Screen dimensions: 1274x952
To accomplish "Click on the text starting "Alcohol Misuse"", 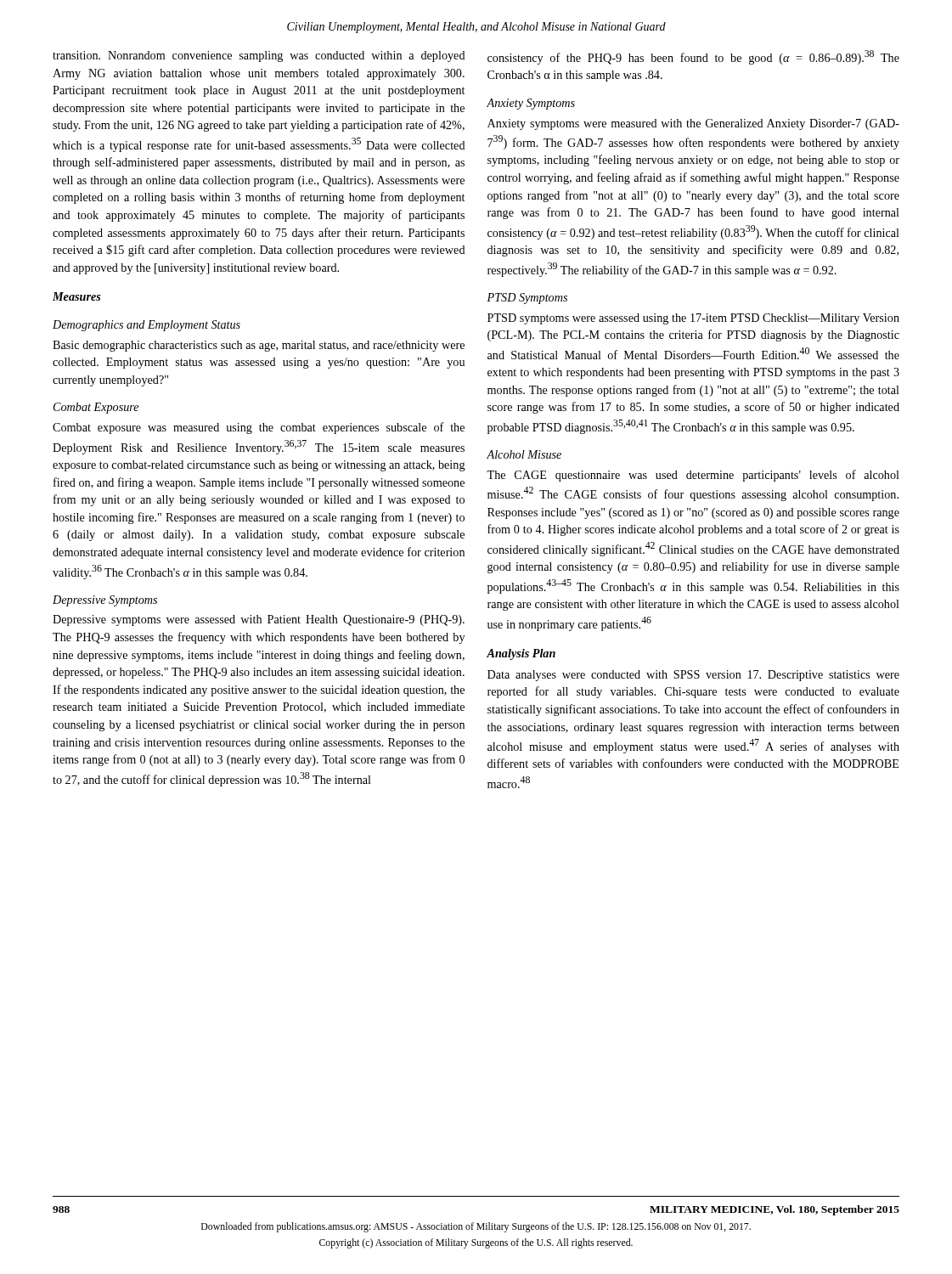I will (524, 455).
